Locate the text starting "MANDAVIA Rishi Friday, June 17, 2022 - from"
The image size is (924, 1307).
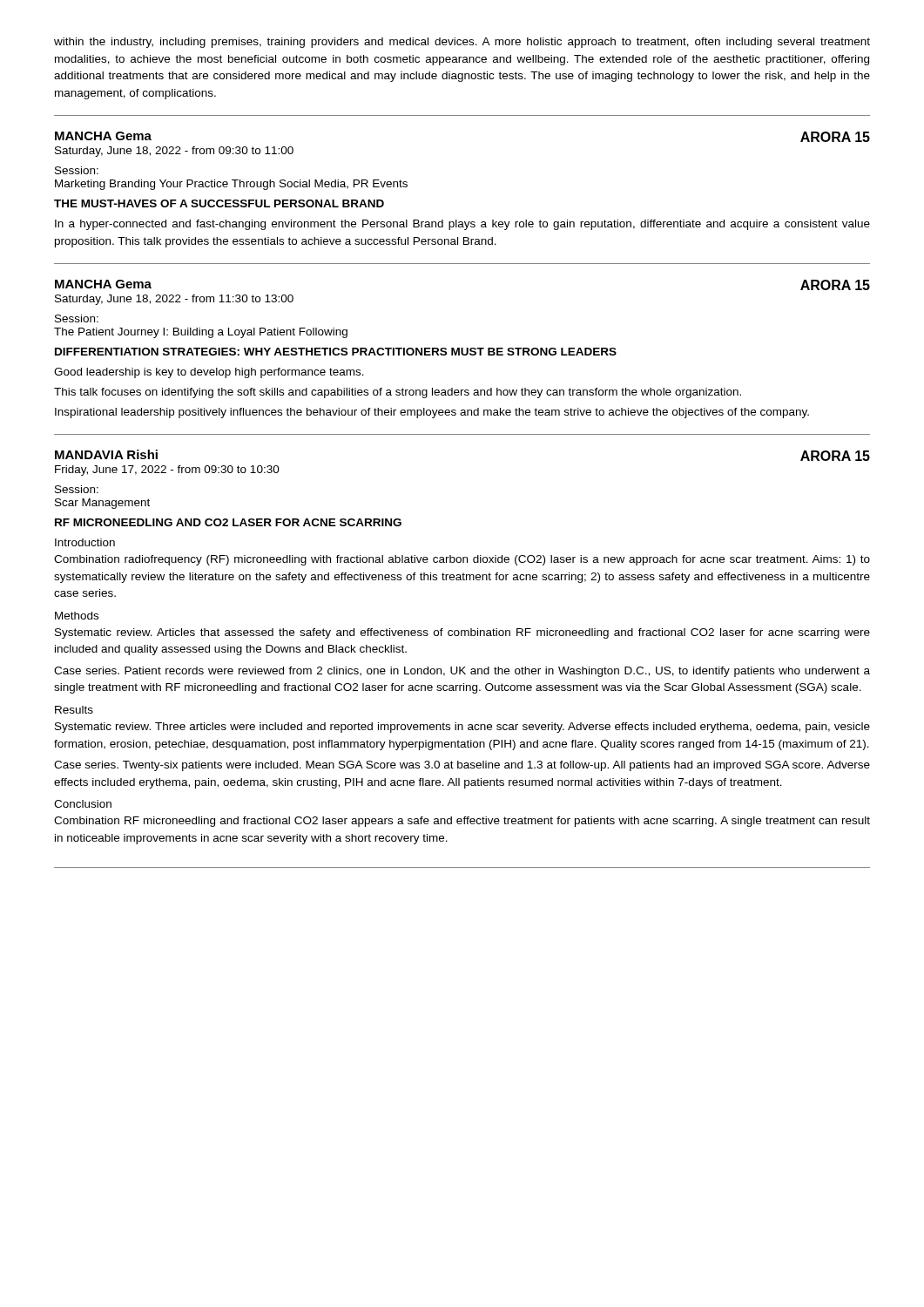(x=106, y=454)
